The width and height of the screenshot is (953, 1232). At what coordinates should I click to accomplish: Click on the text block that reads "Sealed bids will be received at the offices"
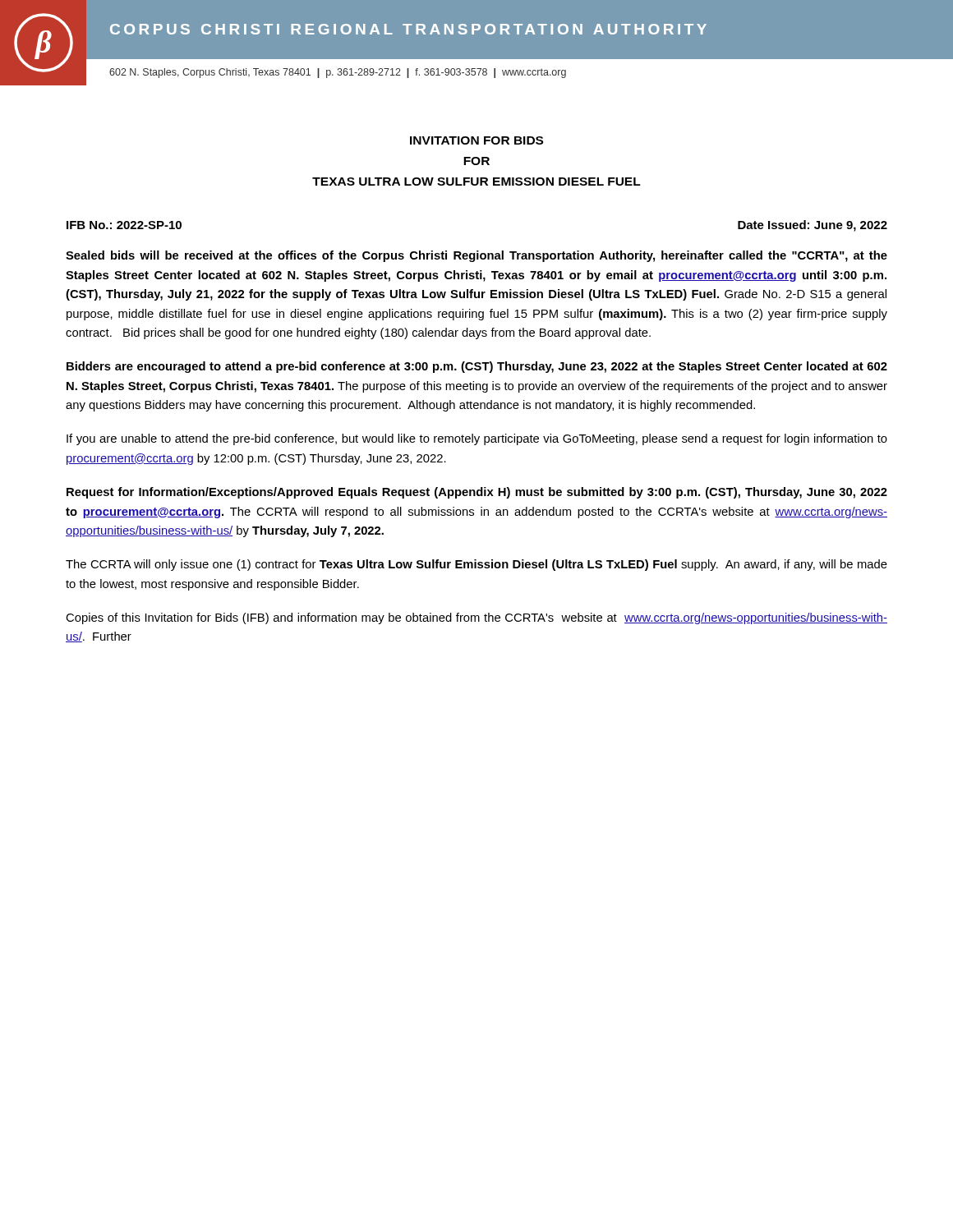pos(476,294)
